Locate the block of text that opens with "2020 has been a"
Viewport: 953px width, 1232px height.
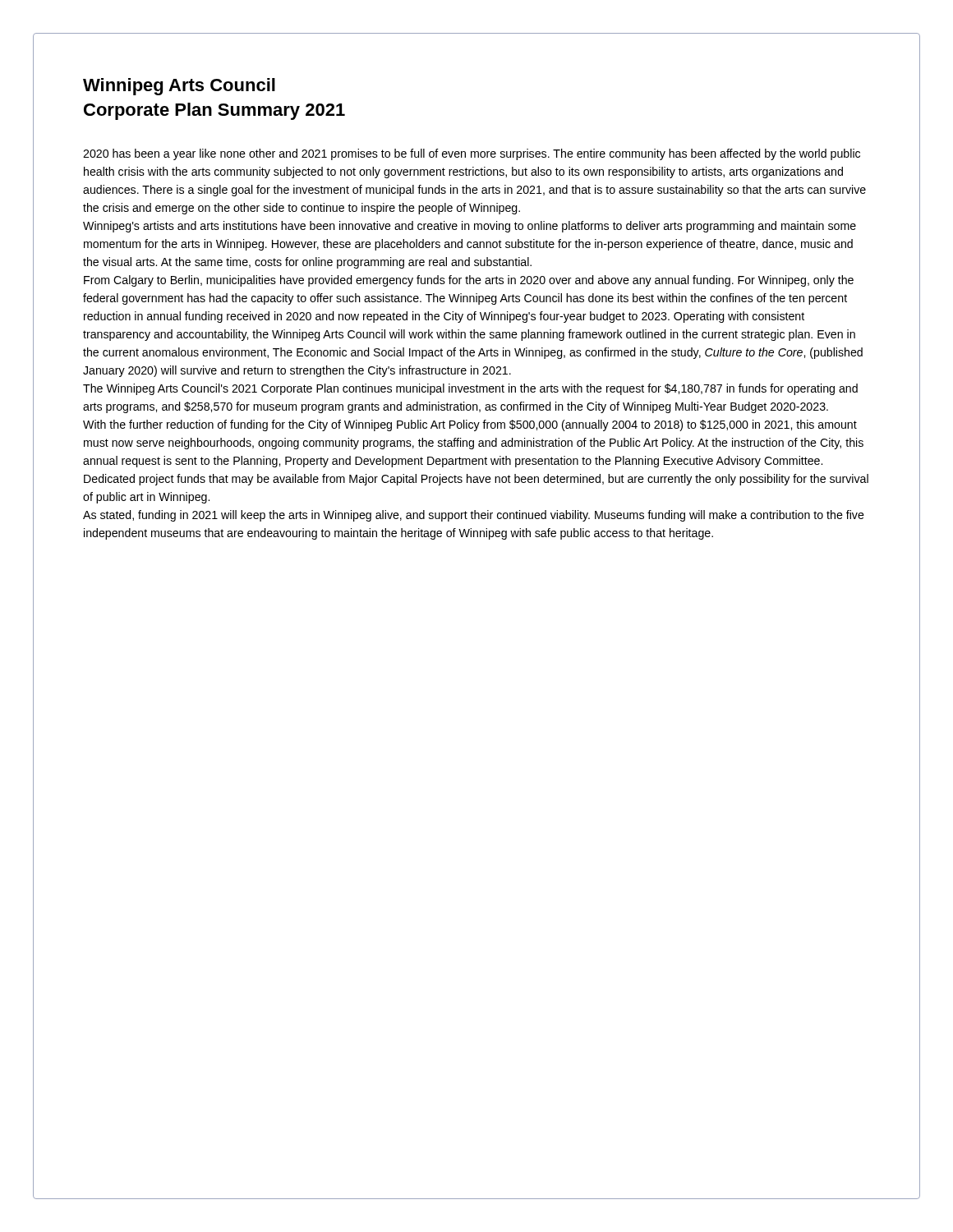pos(476,181)
